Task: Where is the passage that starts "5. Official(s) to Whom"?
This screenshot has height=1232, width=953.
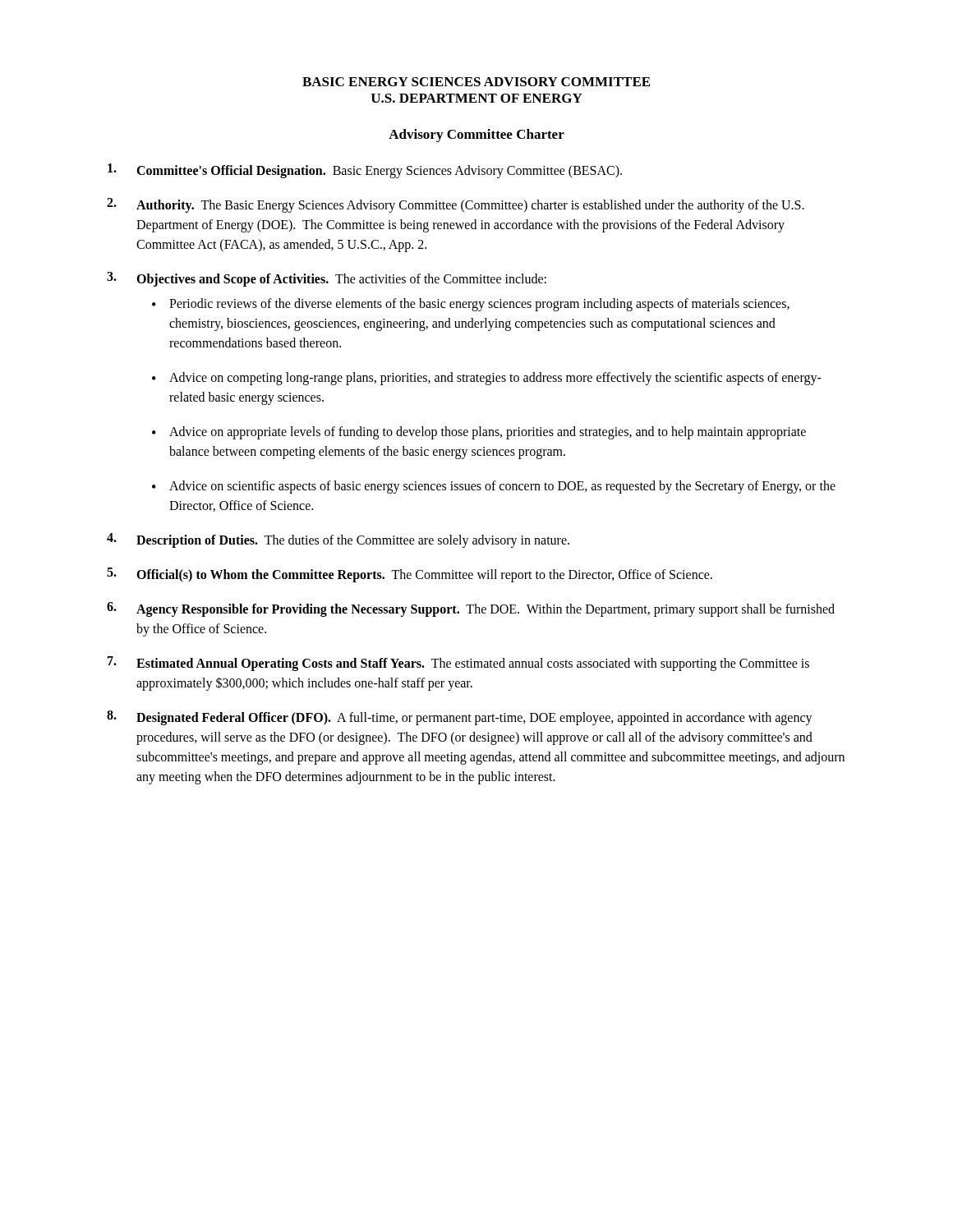Action: click(x=476, y=575)
